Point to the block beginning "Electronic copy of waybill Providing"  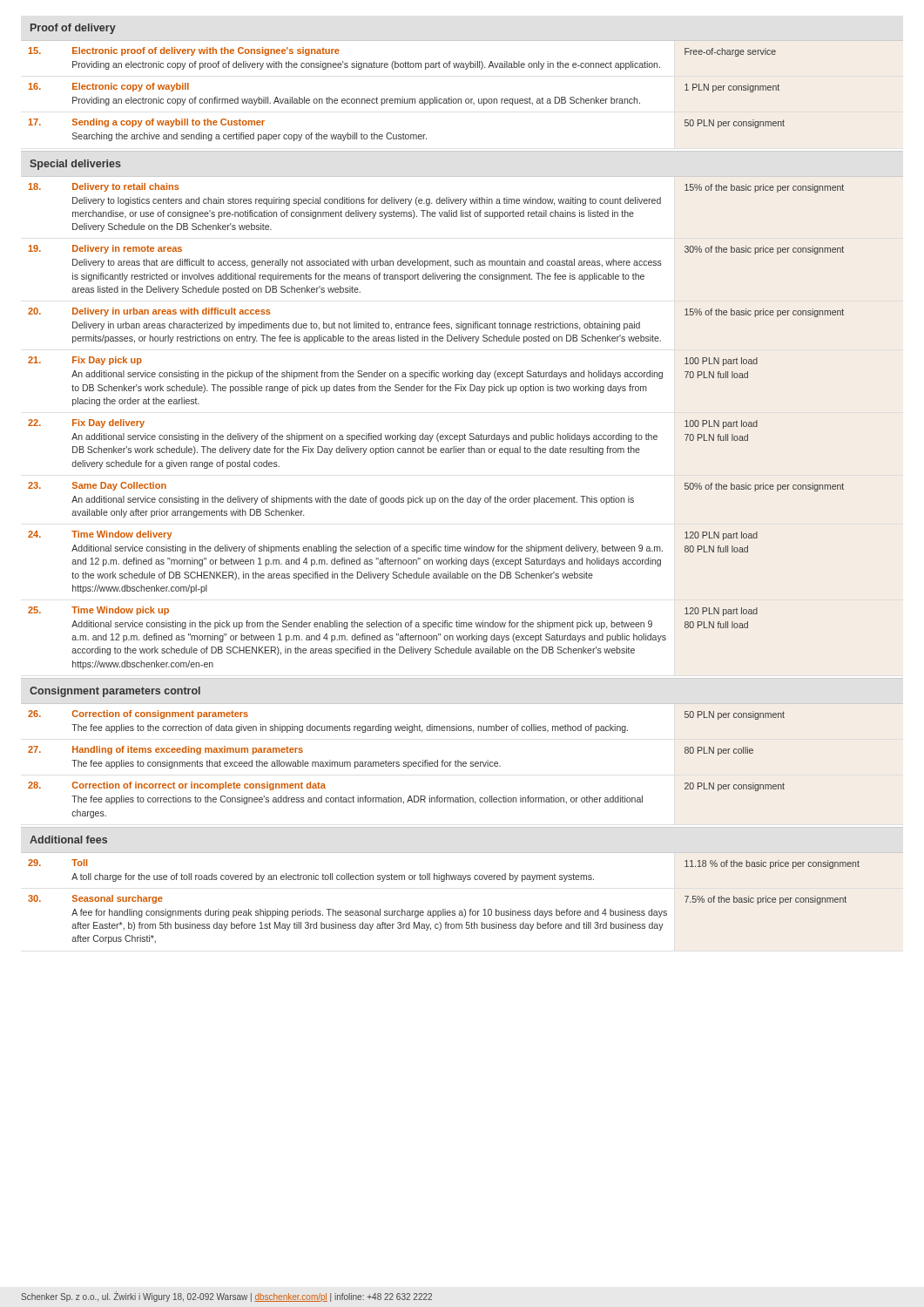pyautogui.click(x=370, y=93)
